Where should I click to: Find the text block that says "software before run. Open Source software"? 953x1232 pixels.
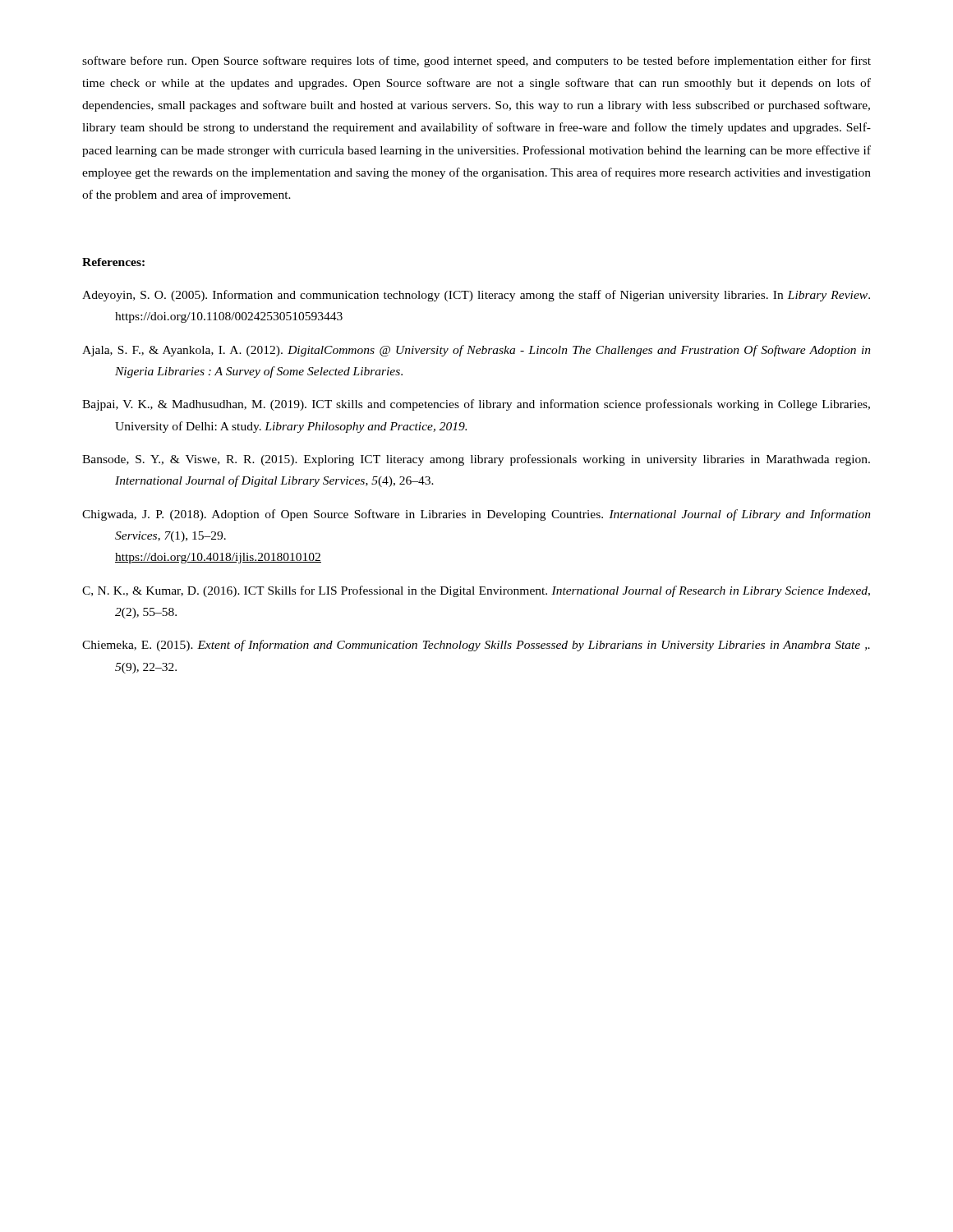[476, 127]
